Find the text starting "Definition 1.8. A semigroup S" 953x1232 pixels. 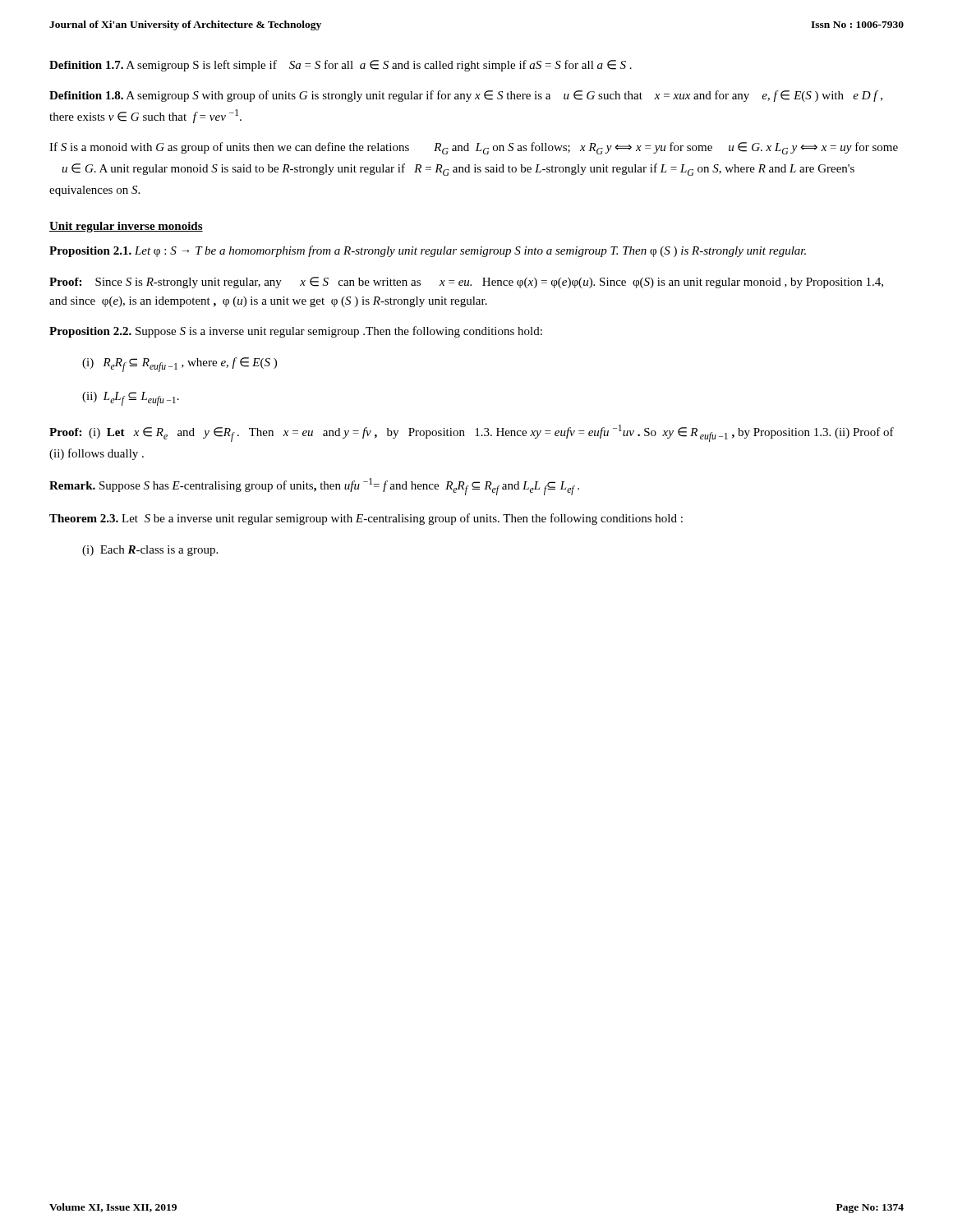tap(476, 106)
